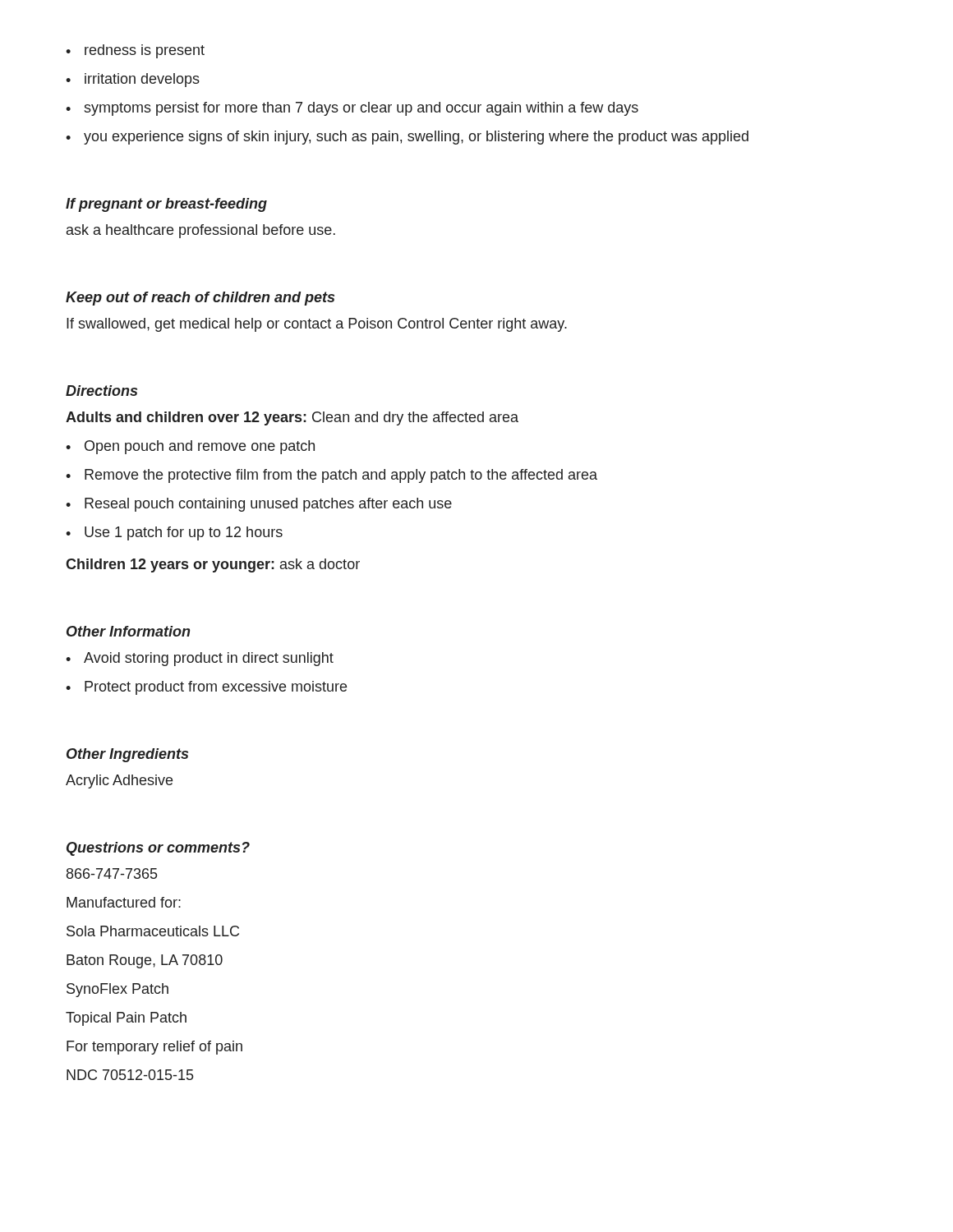The width and height of the screenshot is (953, 1232).
Task: Click on the list item with the text "• symptoms persist"
Action: (352, 109)
